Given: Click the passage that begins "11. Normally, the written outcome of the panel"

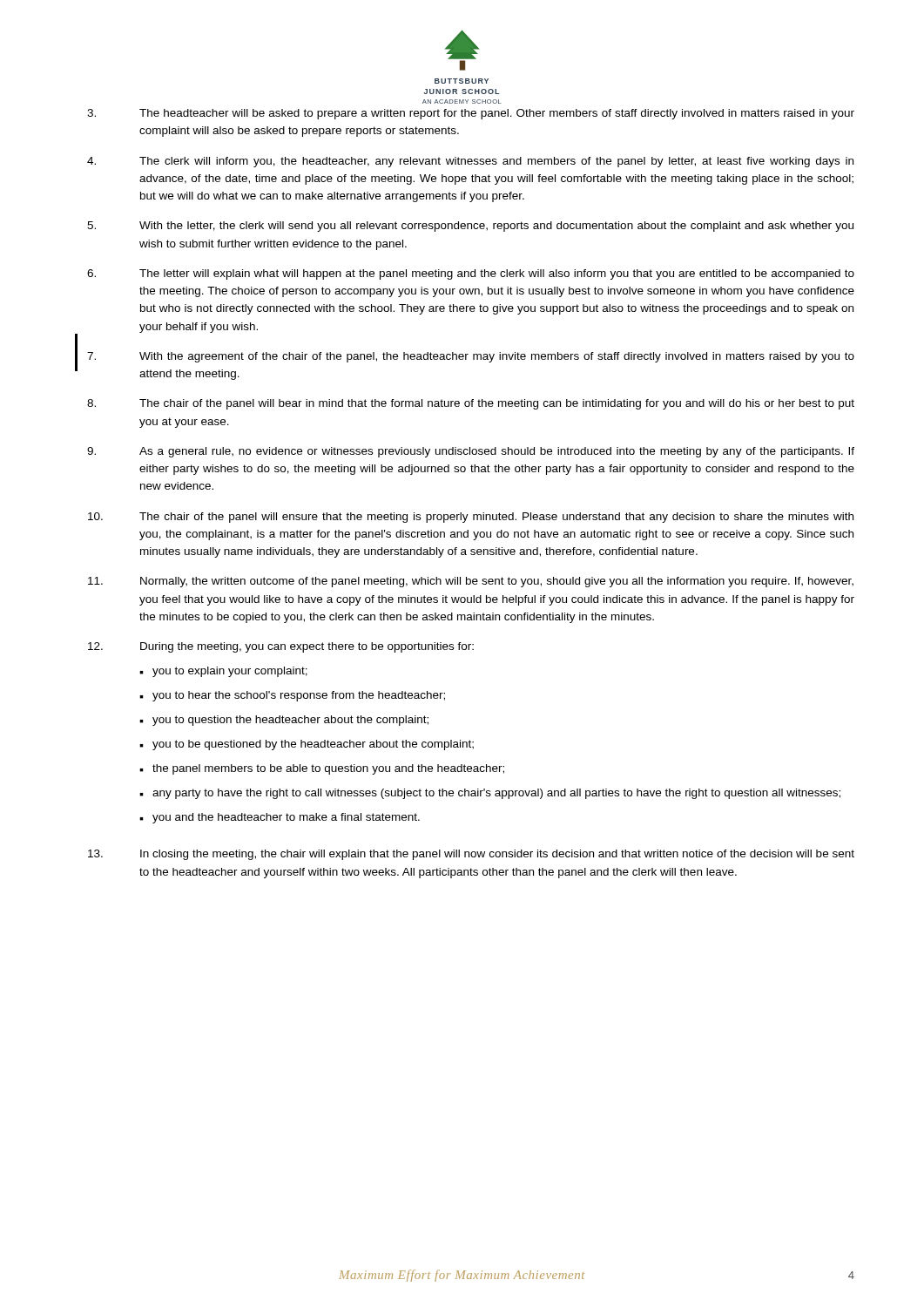Looking at the screenshot, I should click(x=471, y=599).
